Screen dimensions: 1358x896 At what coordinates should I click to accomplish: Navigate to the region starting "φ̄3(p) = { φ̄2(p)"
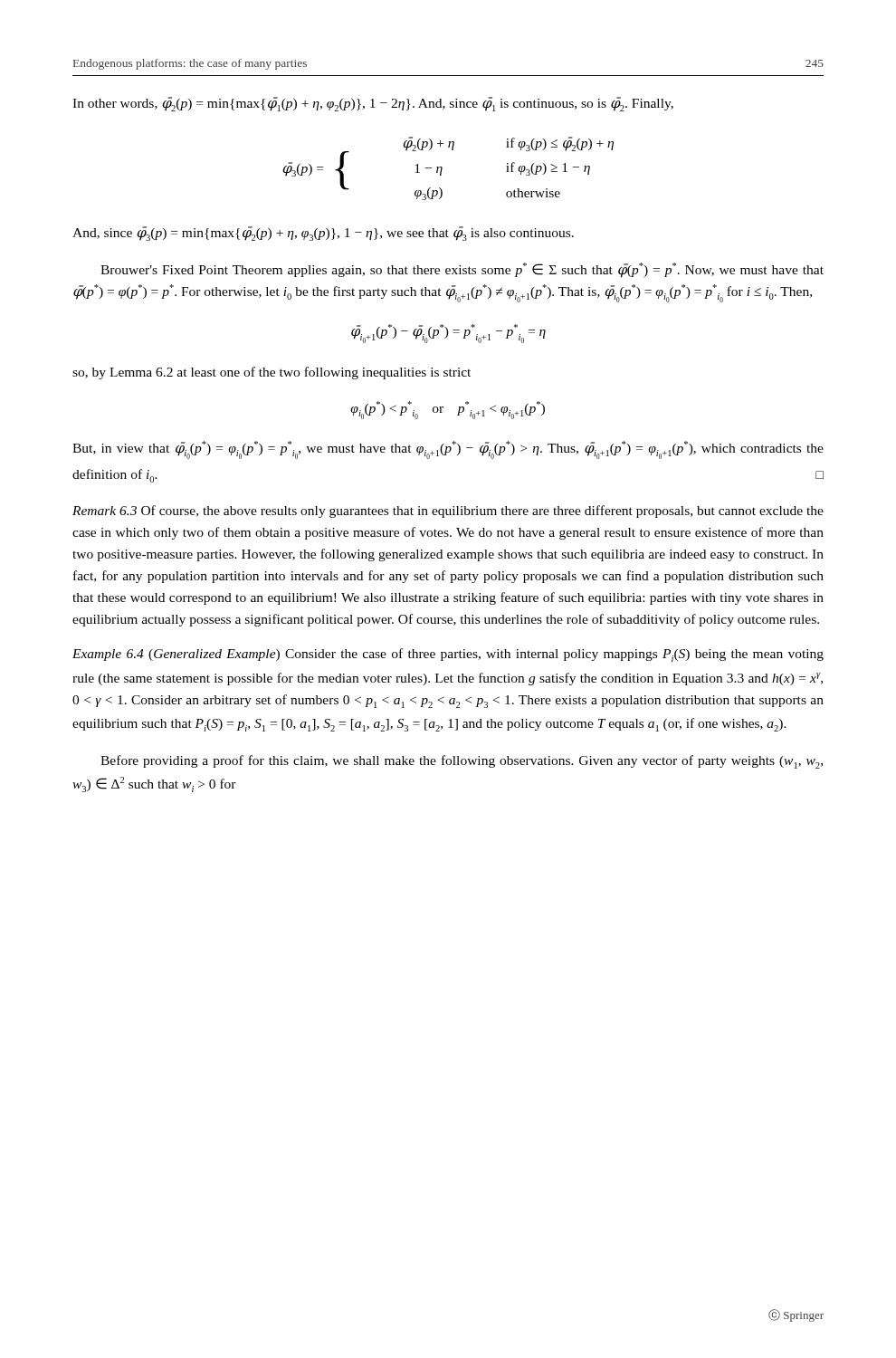click(448, 169)
